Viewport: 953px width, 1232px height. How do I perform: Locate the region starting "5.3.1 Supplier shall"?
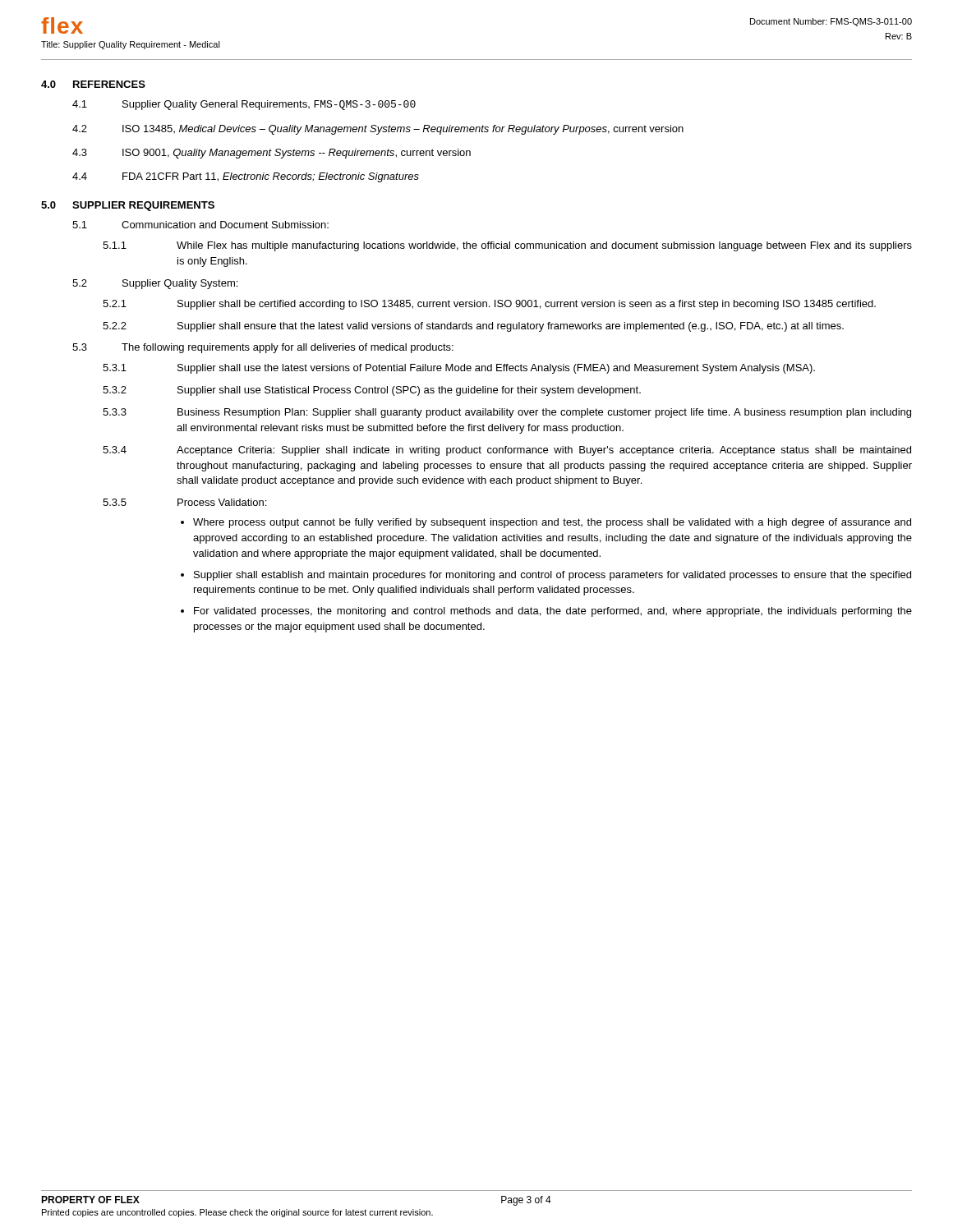pyautogui.click(x=476, y=369)
